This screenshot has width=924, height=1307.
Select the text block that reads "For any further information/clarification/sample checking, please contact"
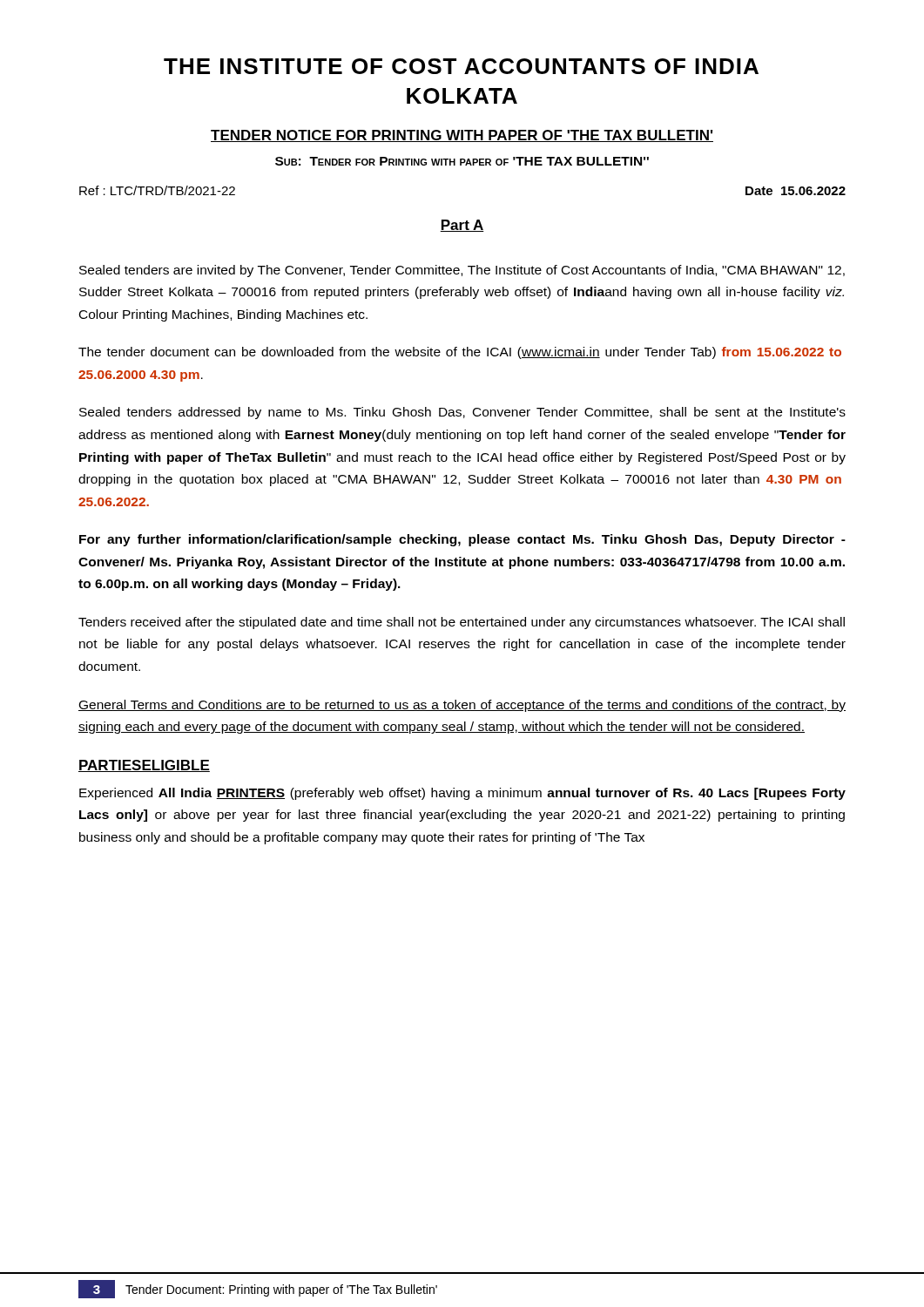pos(462,561)
